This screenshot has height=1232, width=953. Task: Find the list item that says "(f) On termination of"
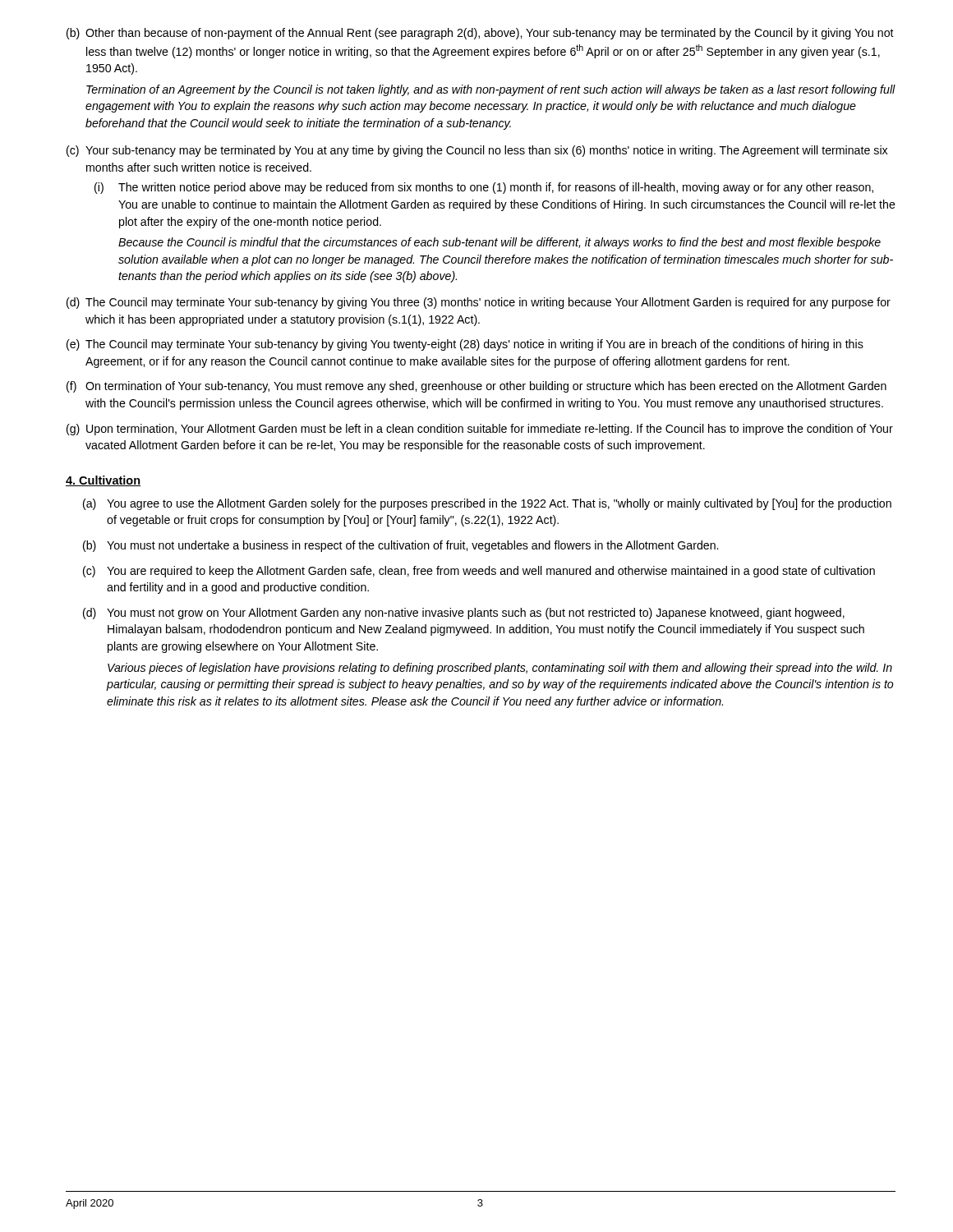click(481, 397)
